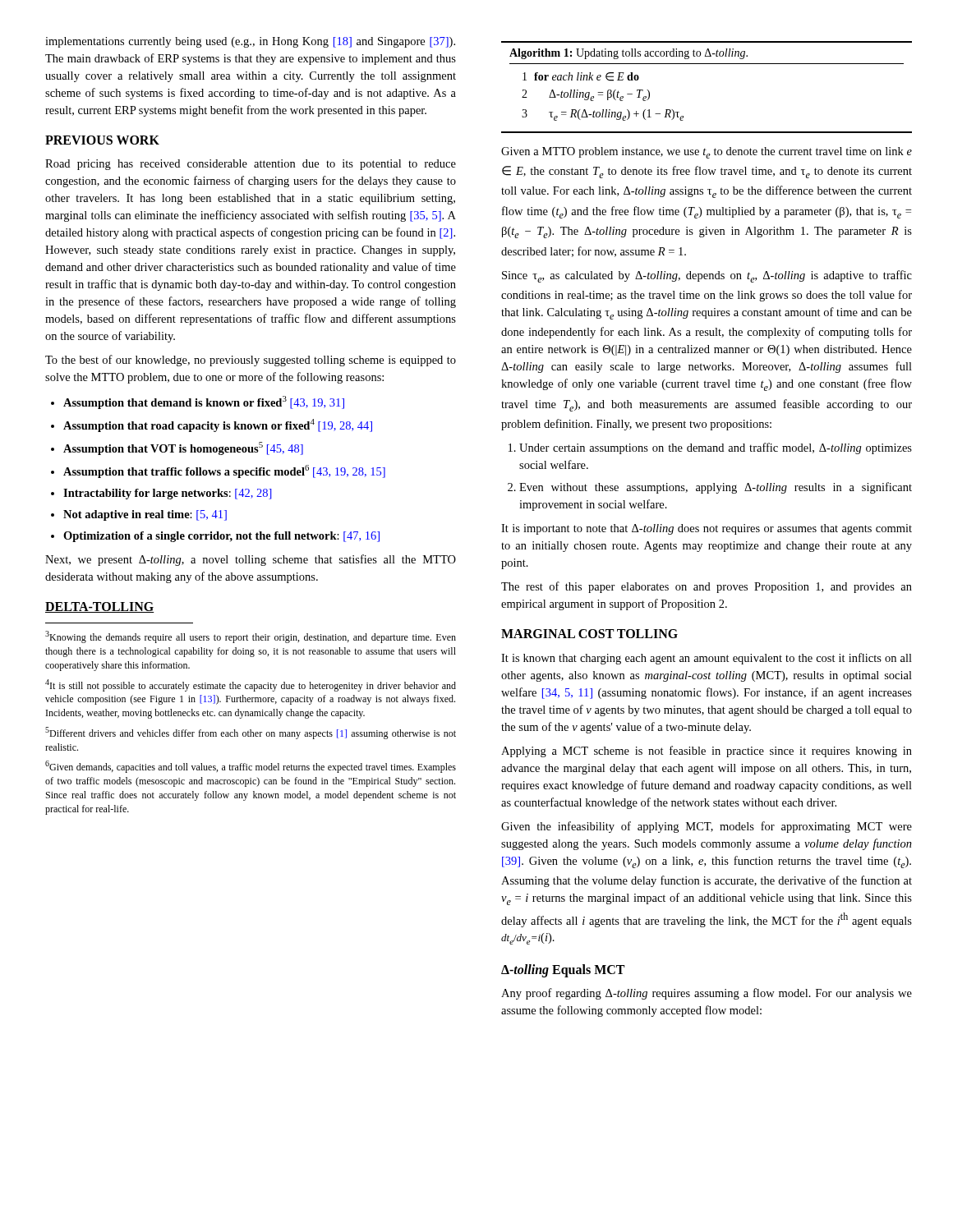Viewport: 953px width, 1232px height.
Task: Select the text starting "PREVIOUS WORK"
Action: coord(102,140)
